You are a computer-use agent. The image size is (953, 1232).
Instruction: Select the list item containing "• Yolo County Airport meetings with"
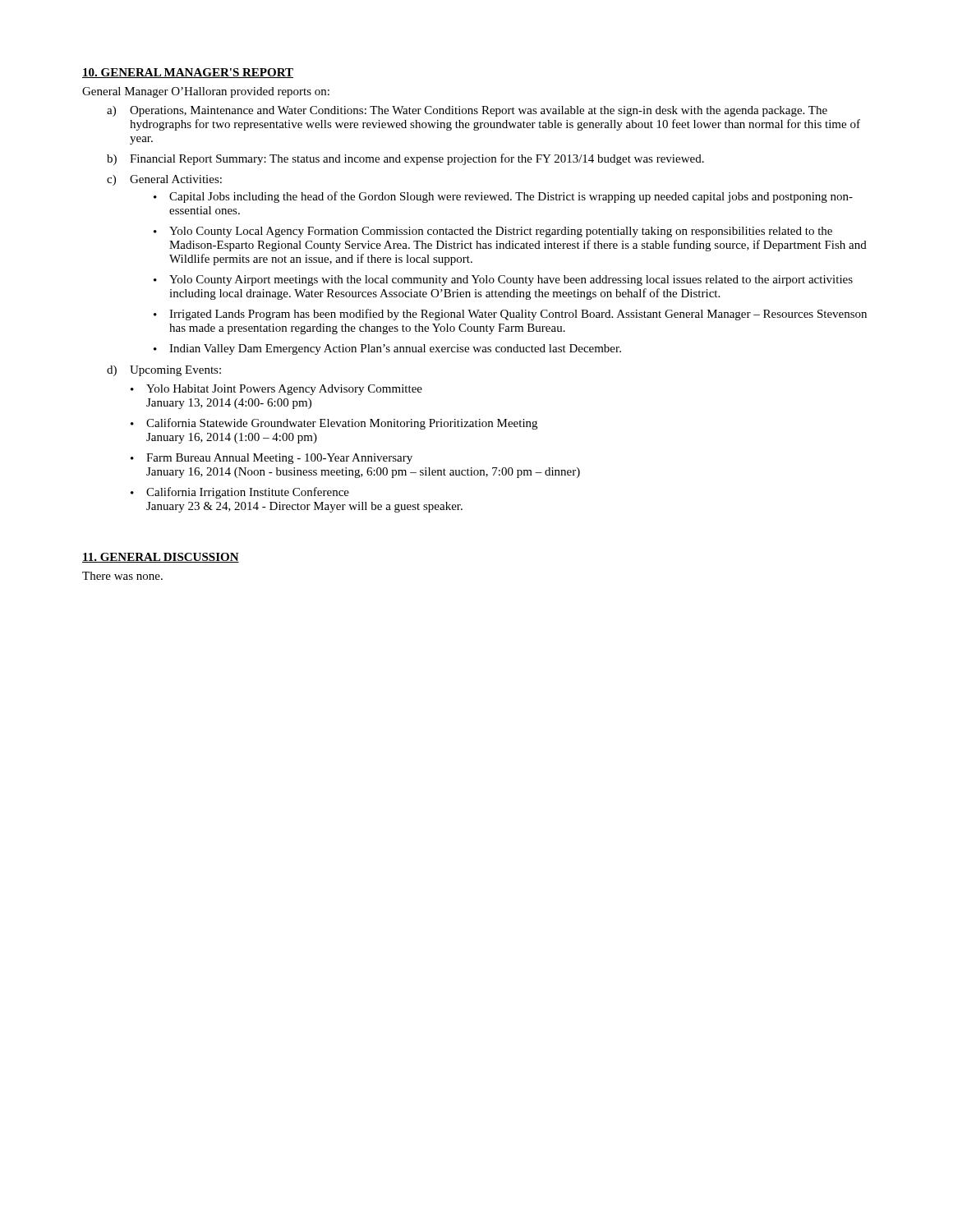[512, 287]
